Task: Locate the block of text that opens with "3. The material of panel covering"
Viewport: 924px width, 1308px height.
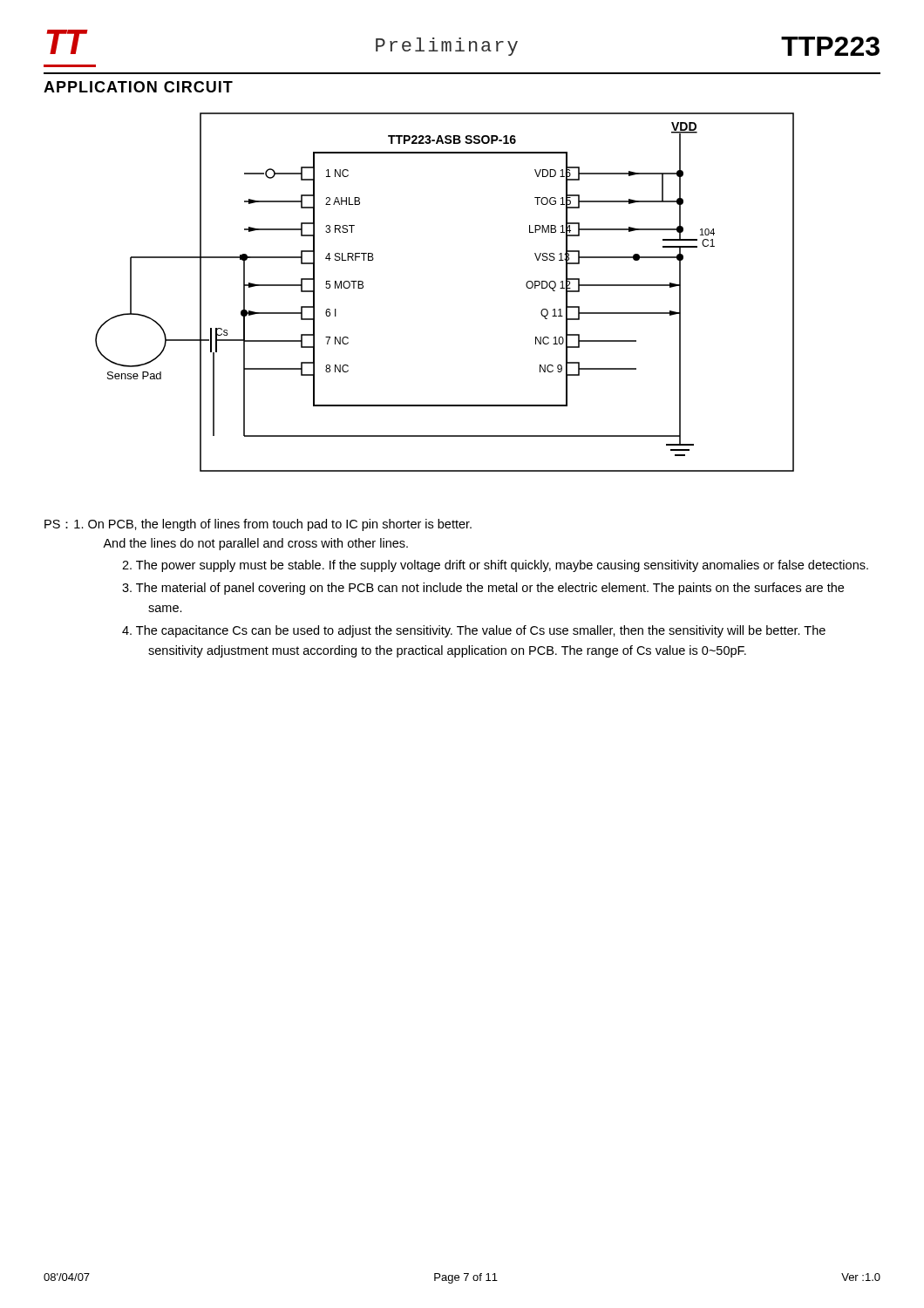Action: tap(496, 598)
